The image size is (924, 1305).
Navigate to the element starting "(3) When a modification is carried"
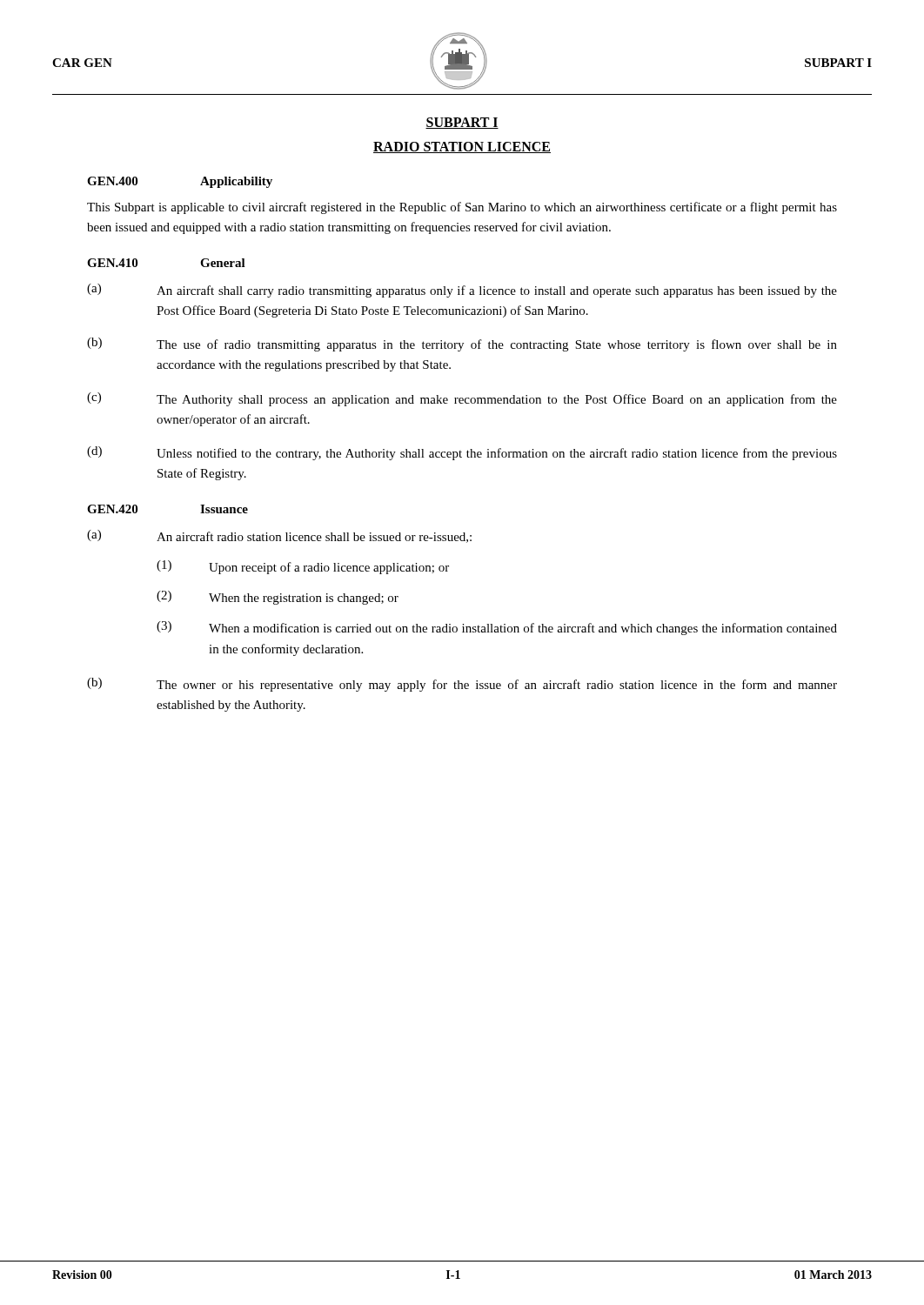coord(497,639)
